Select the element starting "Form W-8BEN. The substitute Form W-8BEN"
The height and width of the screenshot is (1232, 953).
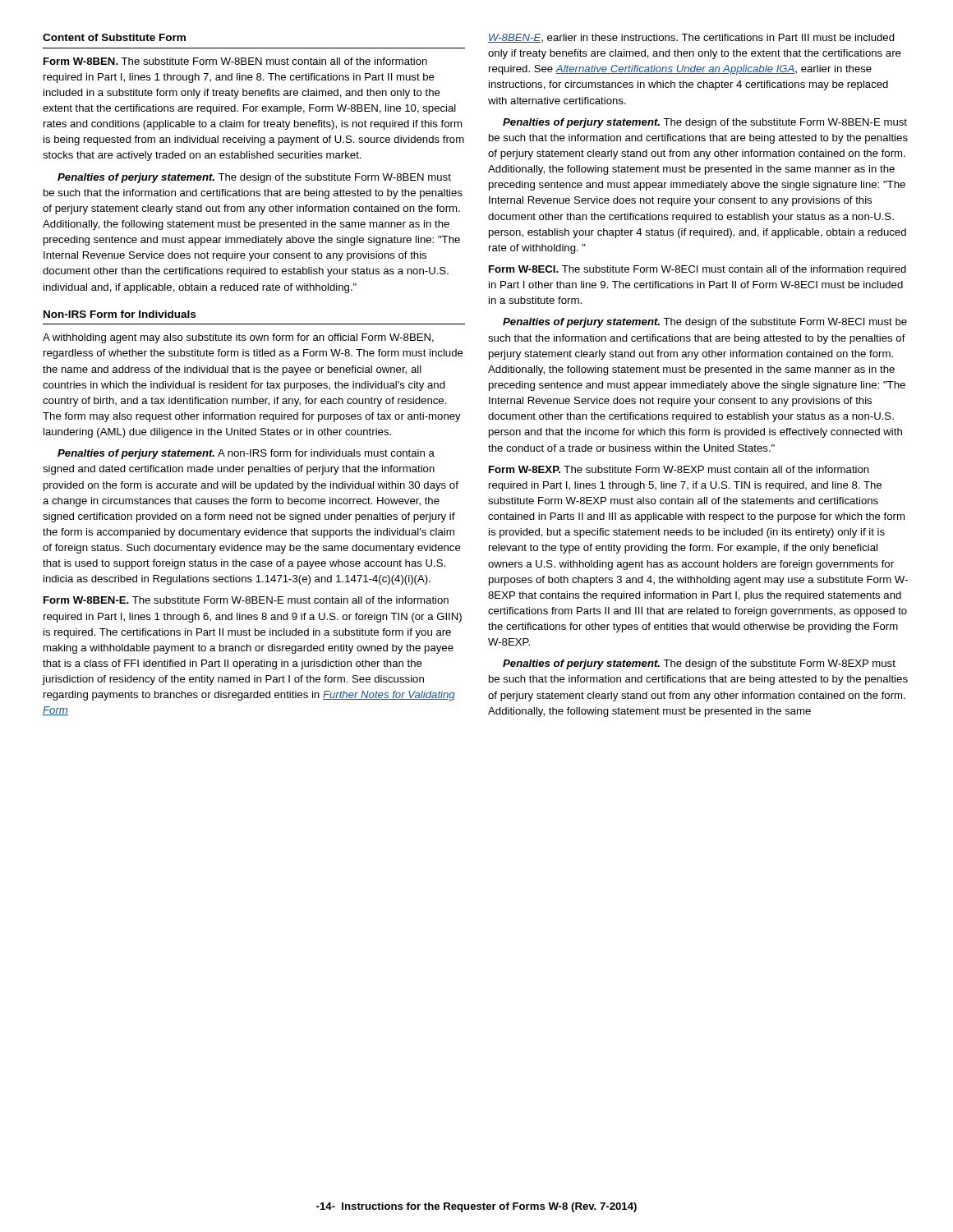(254, 108)
